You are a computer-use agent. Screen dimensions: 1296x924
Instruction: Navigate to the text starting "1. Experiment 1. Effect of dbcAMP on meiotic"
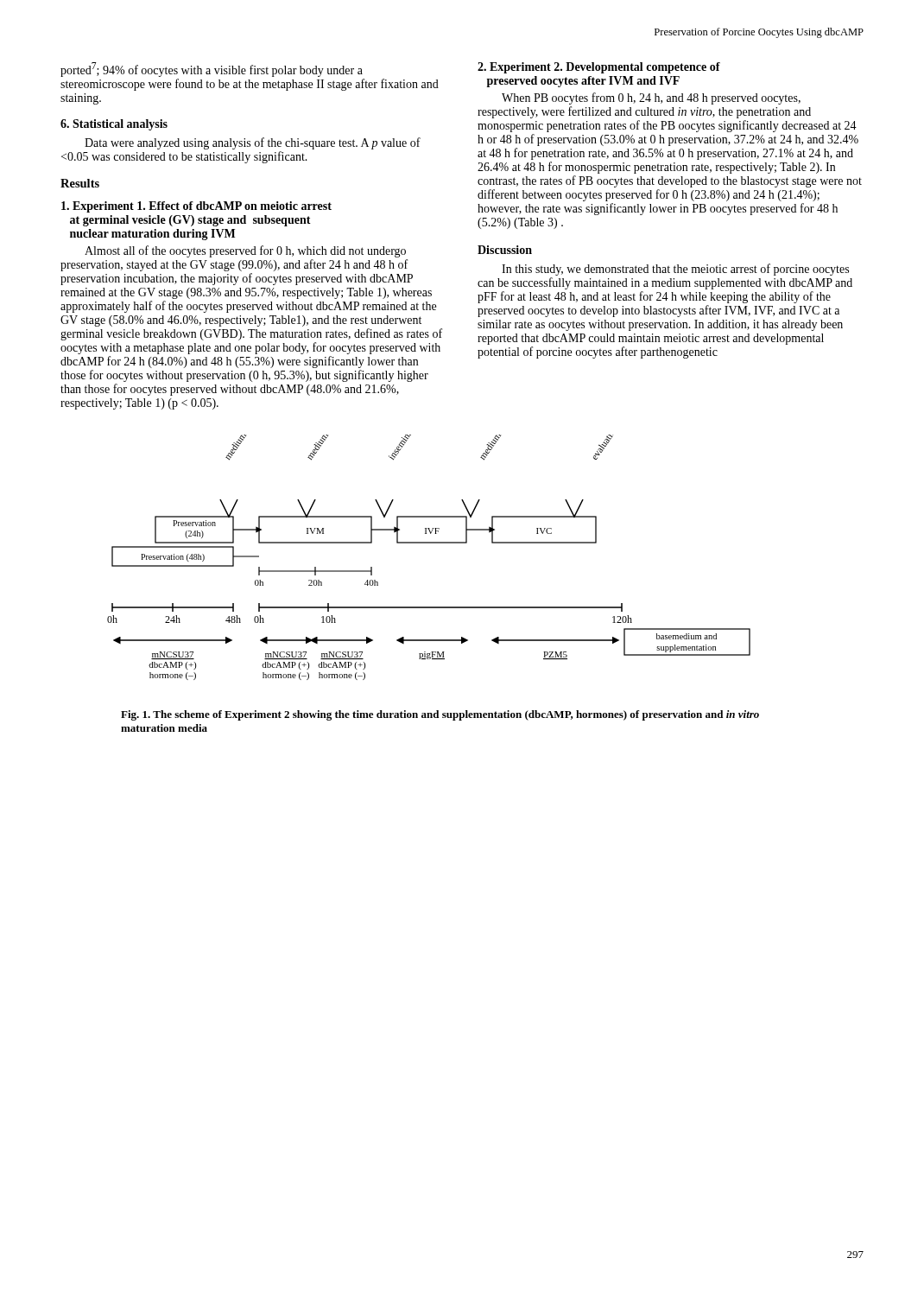(x=196, y=220)
